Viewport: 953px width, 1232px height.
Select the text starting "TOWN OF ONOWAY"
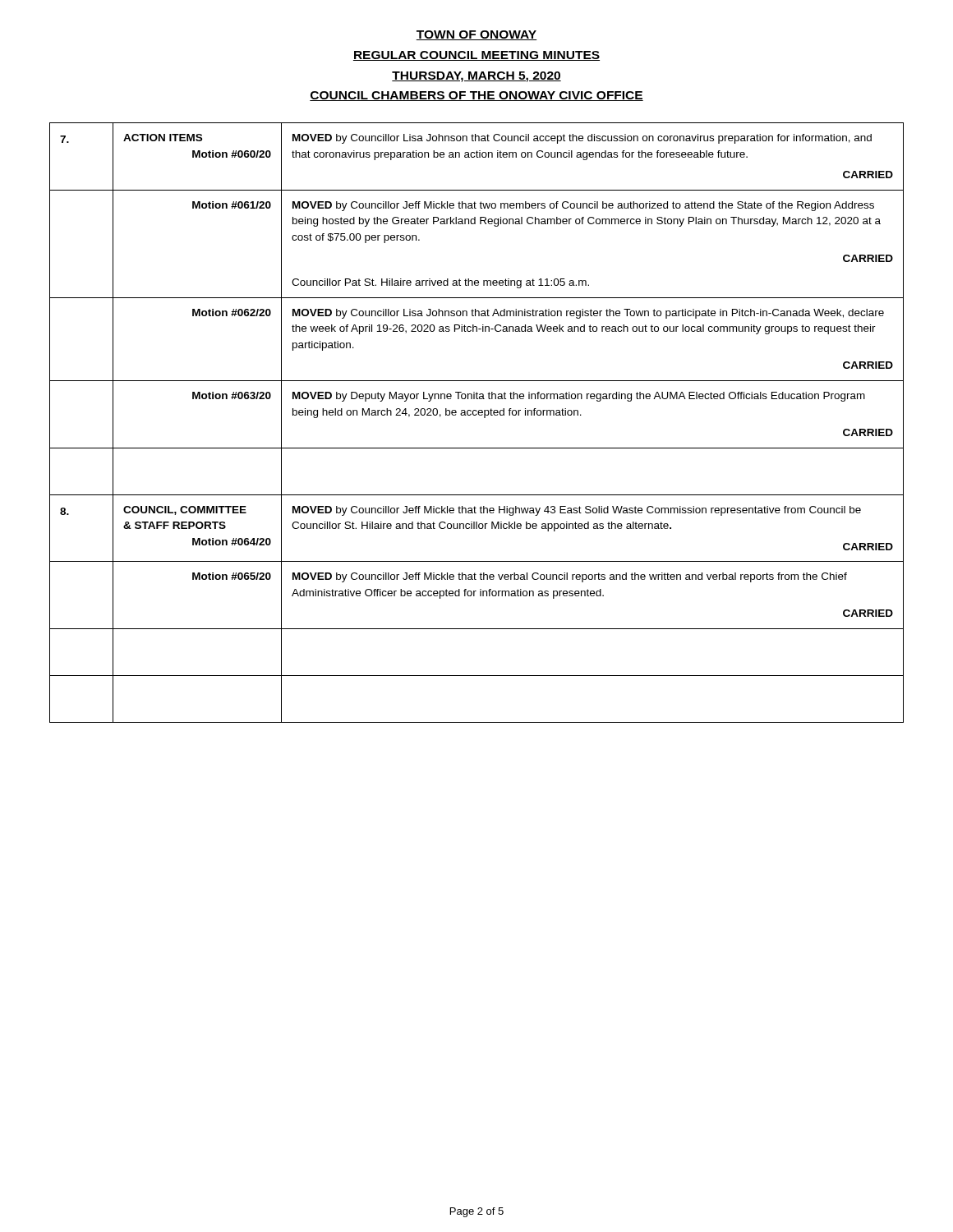click(476, 65)
